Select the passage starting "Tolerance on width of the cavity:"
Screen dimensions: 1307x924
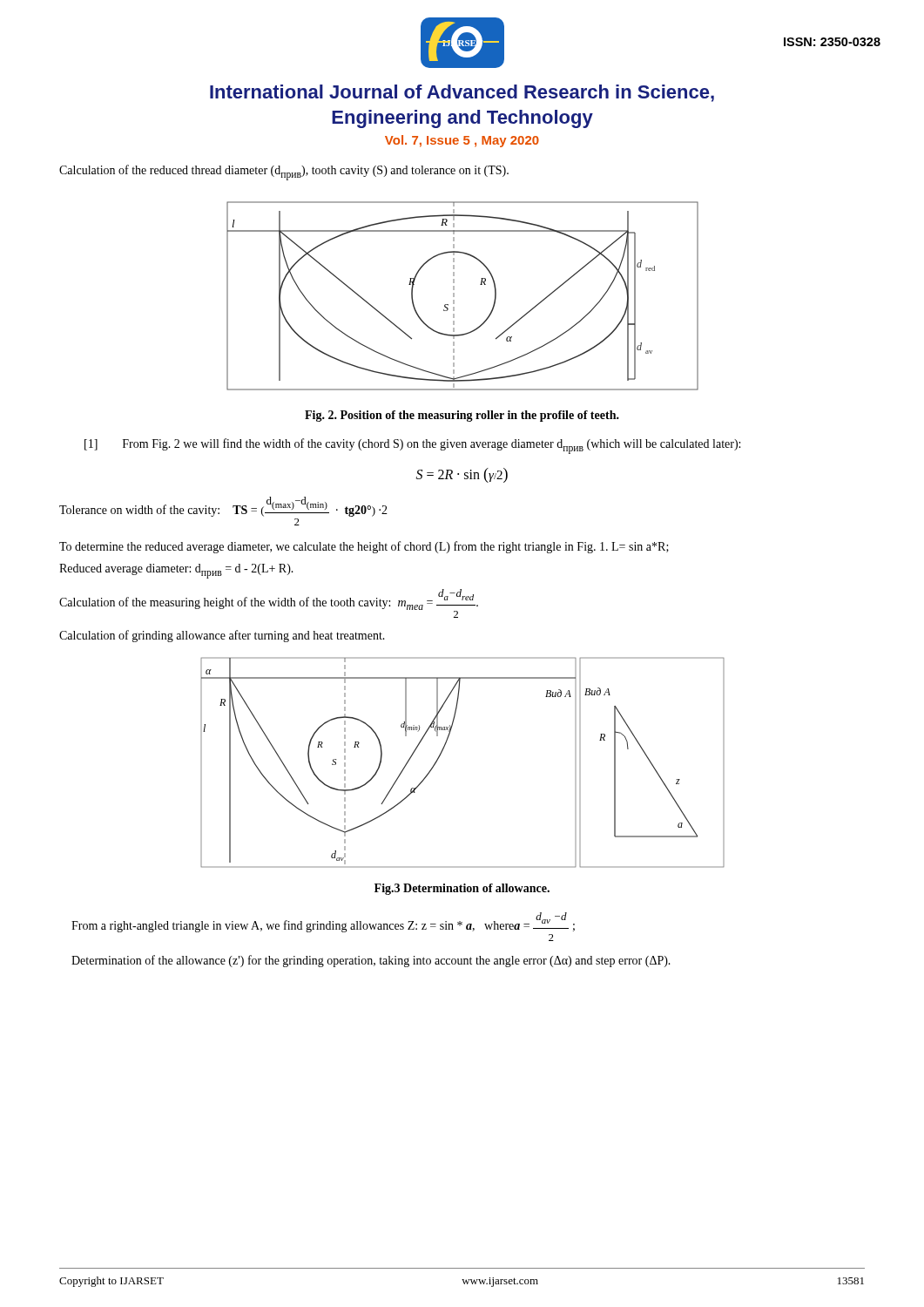click(x=223, y=511)
